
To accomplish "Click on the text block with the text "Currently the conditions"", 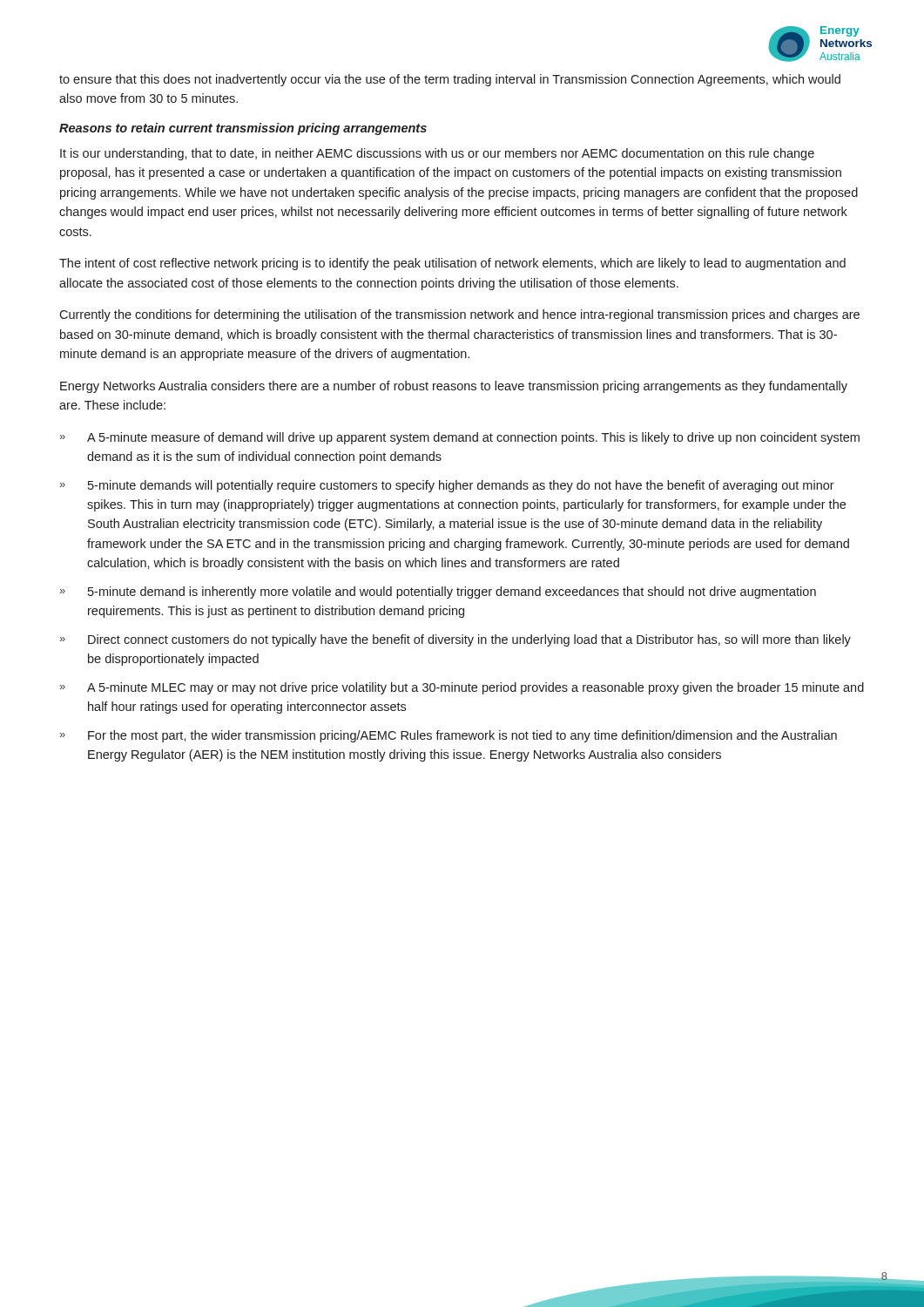I will coord(460,334).
